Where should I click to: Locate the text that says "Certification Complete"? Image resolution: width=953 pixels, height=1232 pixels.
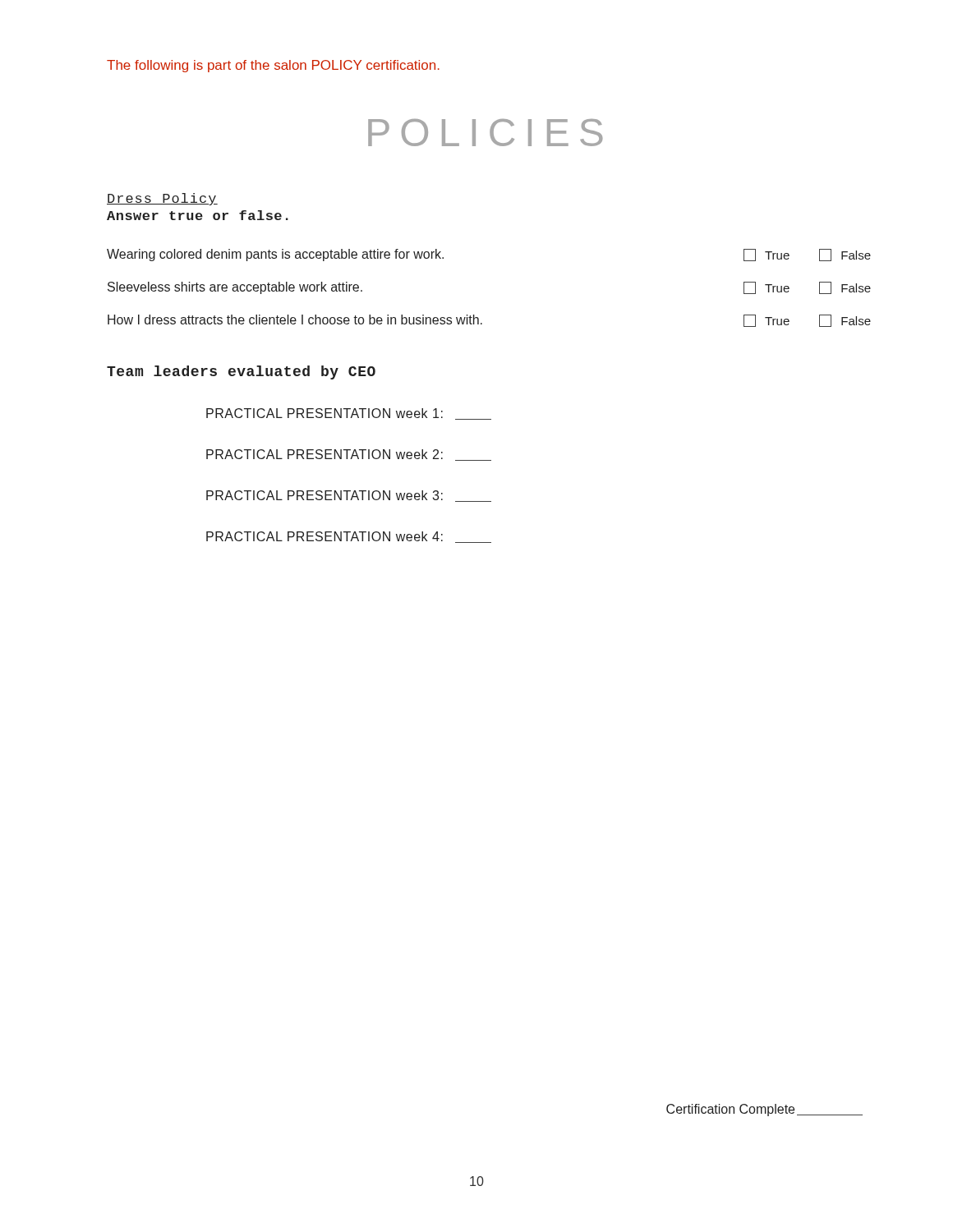[x=764, y=1110]
